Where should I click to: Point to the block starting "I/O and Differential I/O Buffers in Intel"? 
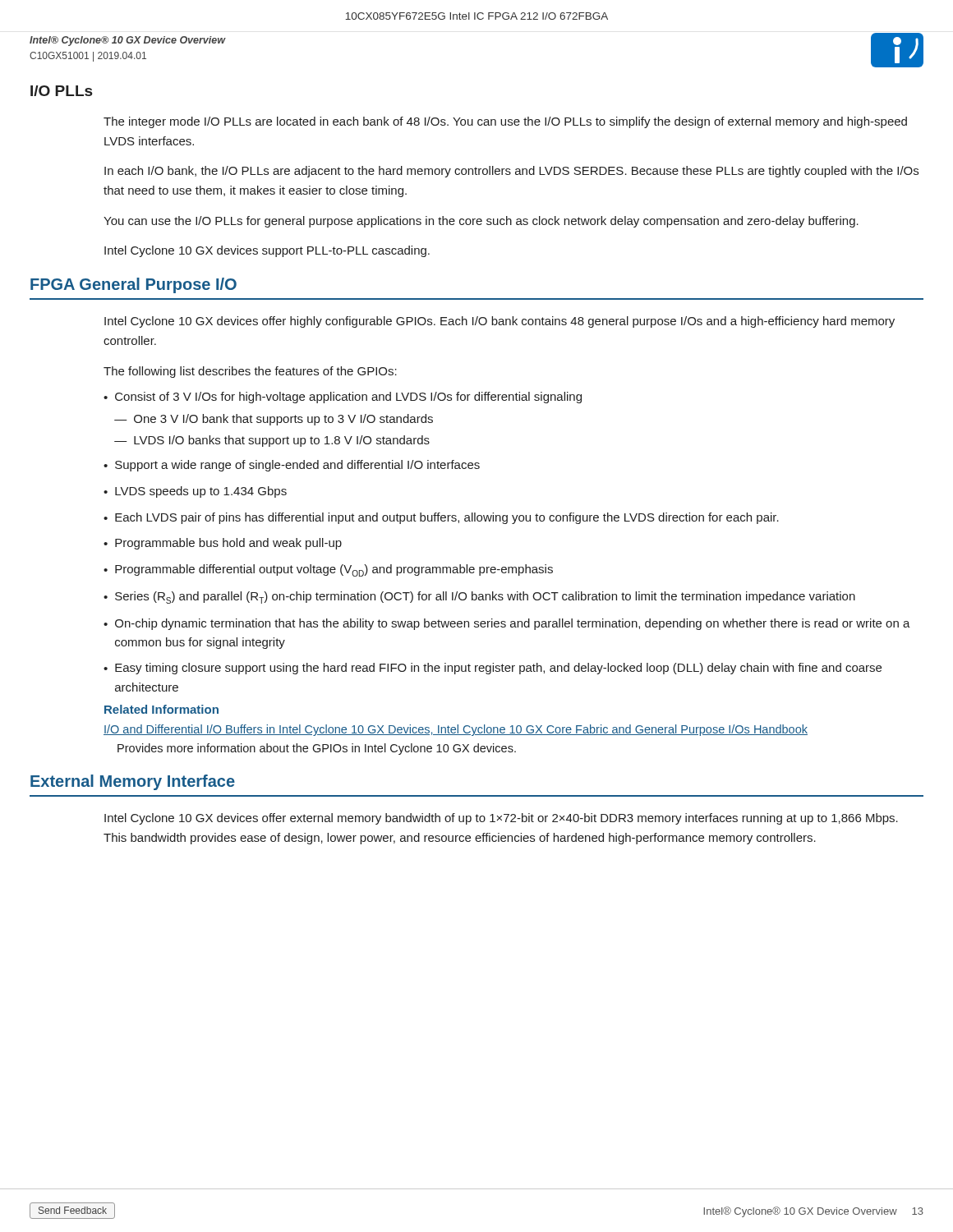(456, 739)
